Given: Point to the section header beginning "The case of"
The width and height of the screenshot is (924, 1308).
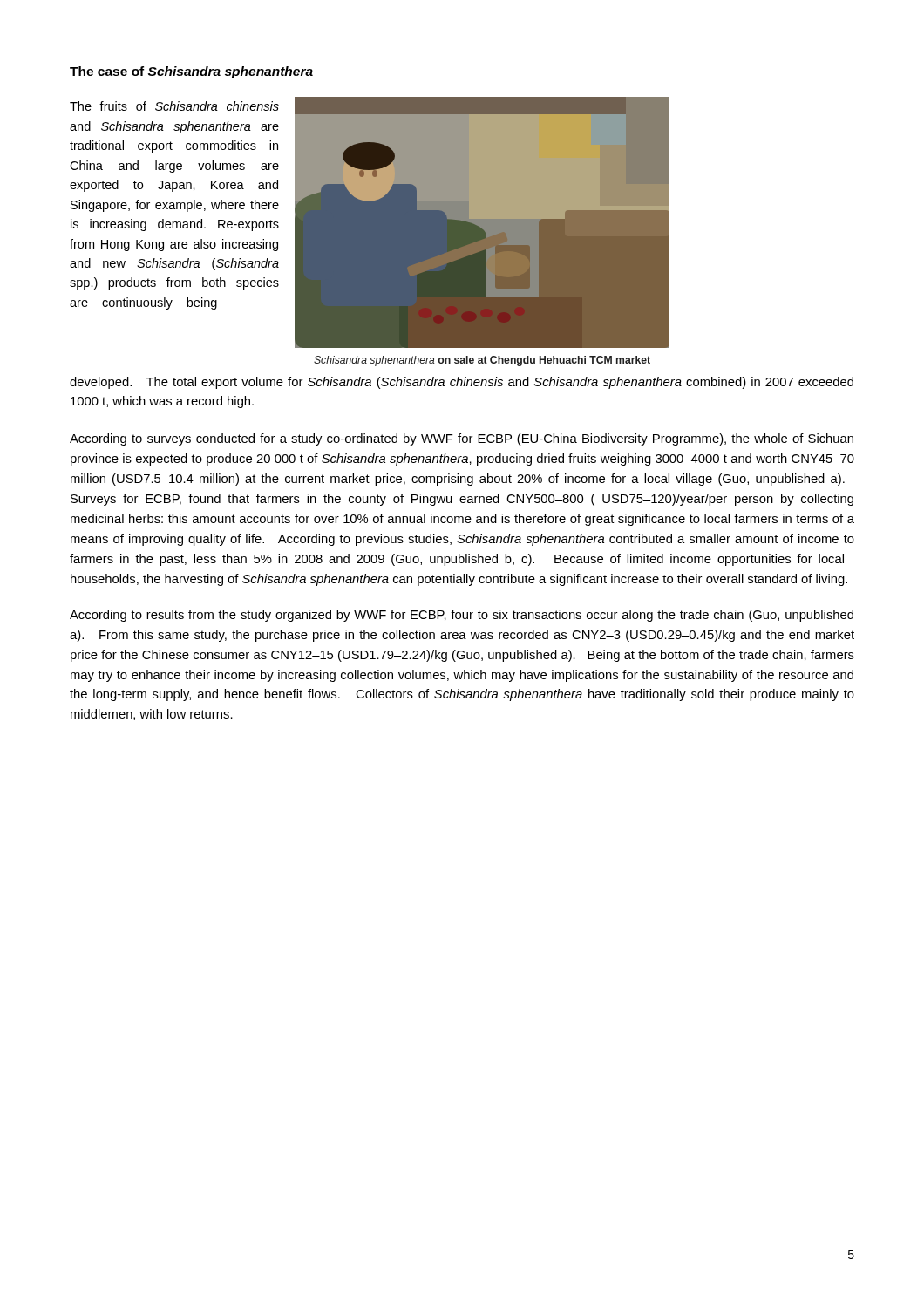Looking at the screenshot, I should pyautogui.click(x=191, y=71).
